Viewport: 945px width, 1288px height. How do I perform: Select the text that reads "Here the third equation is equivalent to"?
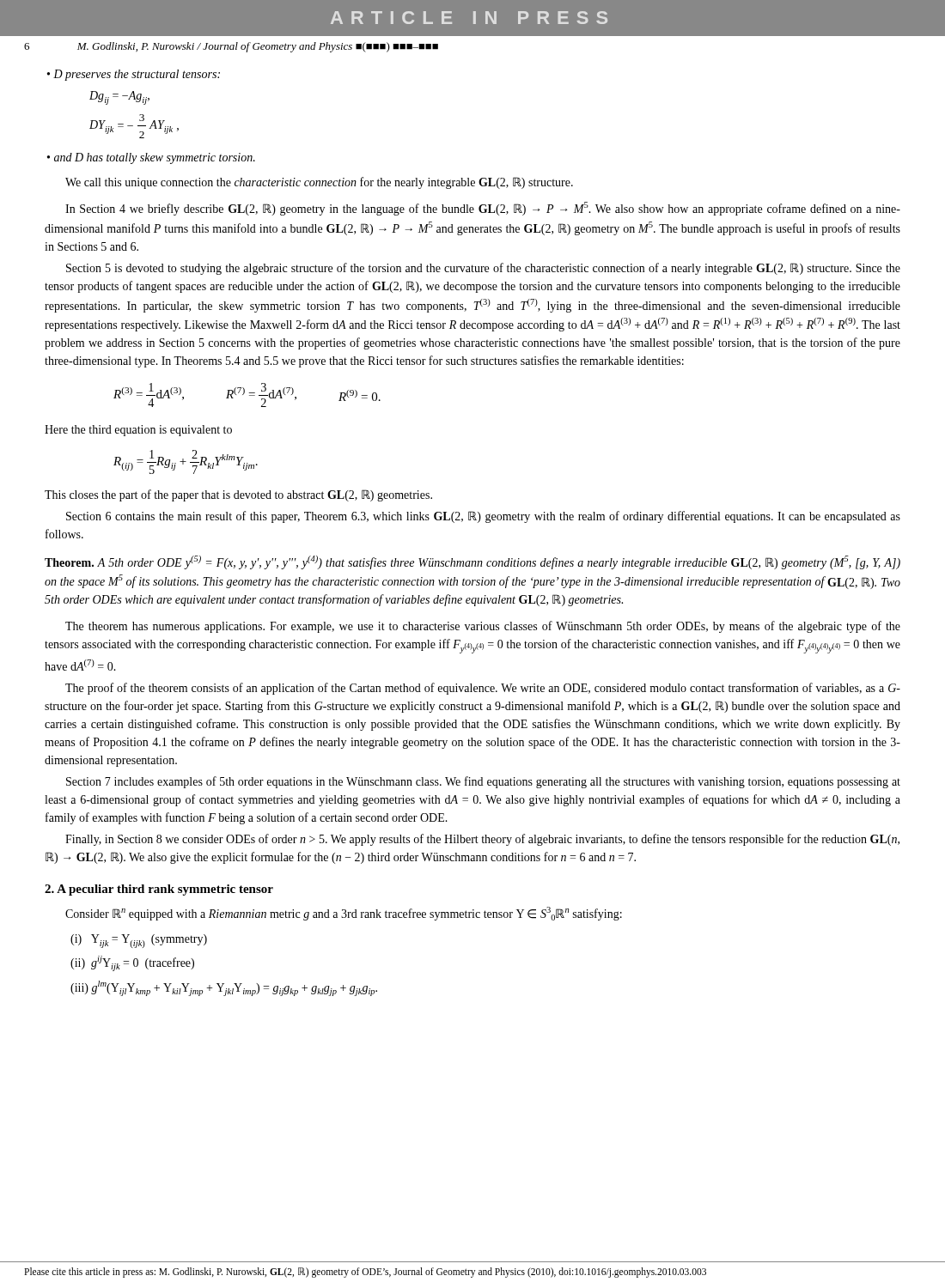pyautogui.click(x=139, y=430)
